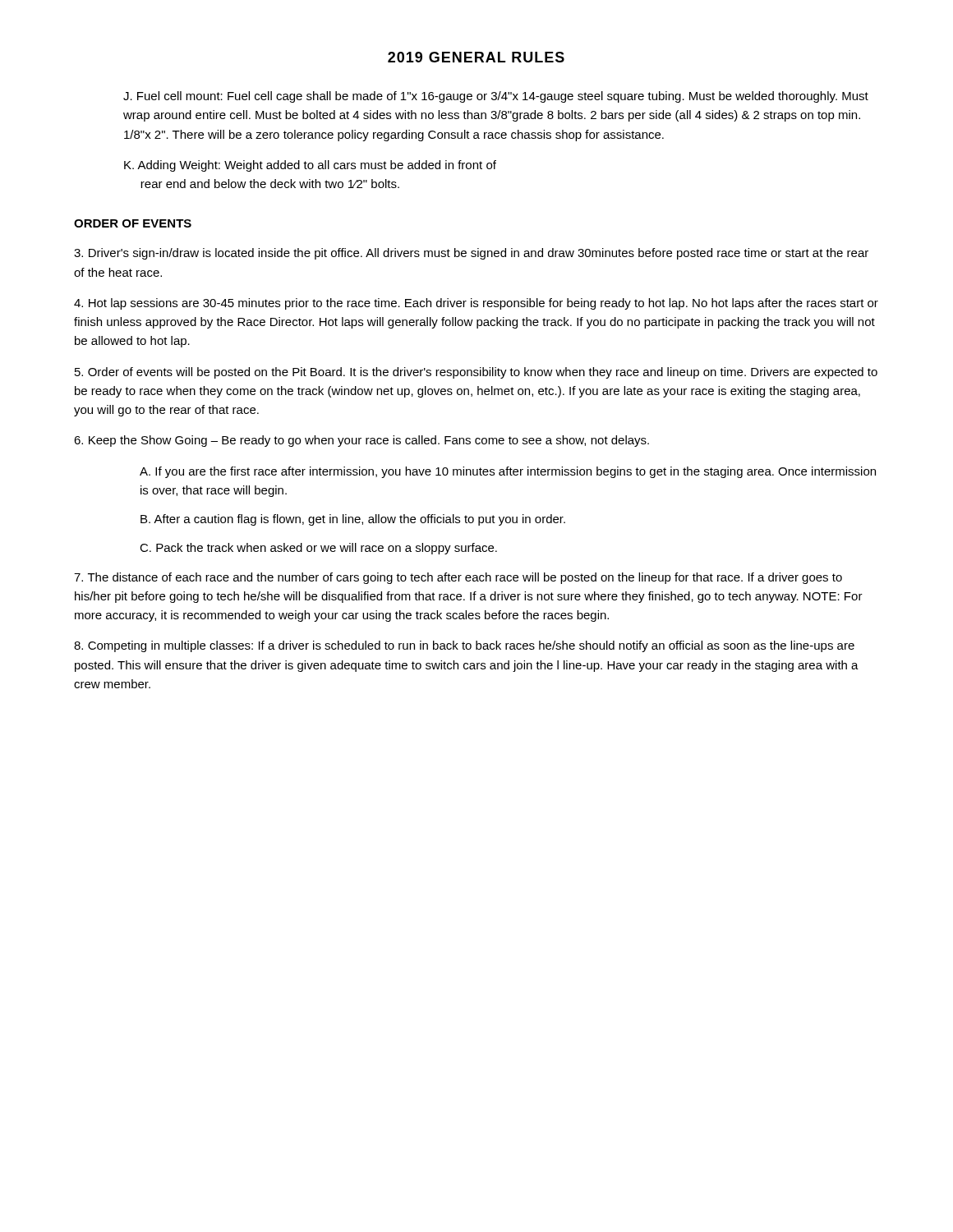Click on the text block starting "Order of events will be posted on the"
Image resolution: width=953 pixels, height=1232 pixels.
pyautogui.click(x=476, y=390)
